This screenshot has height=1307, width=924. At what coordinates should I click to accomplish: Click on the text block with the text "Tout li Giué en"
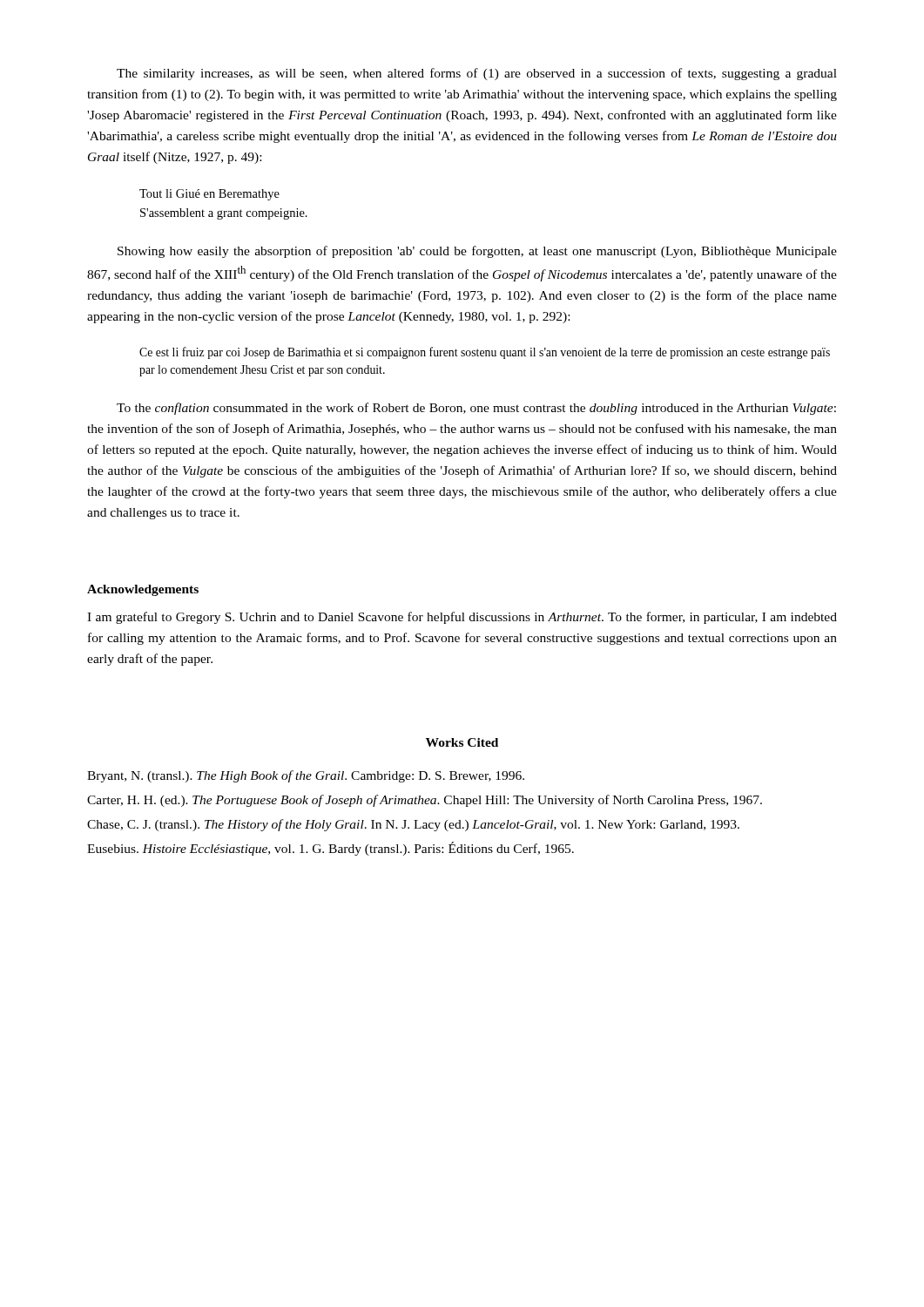click(x=224, y=203)
